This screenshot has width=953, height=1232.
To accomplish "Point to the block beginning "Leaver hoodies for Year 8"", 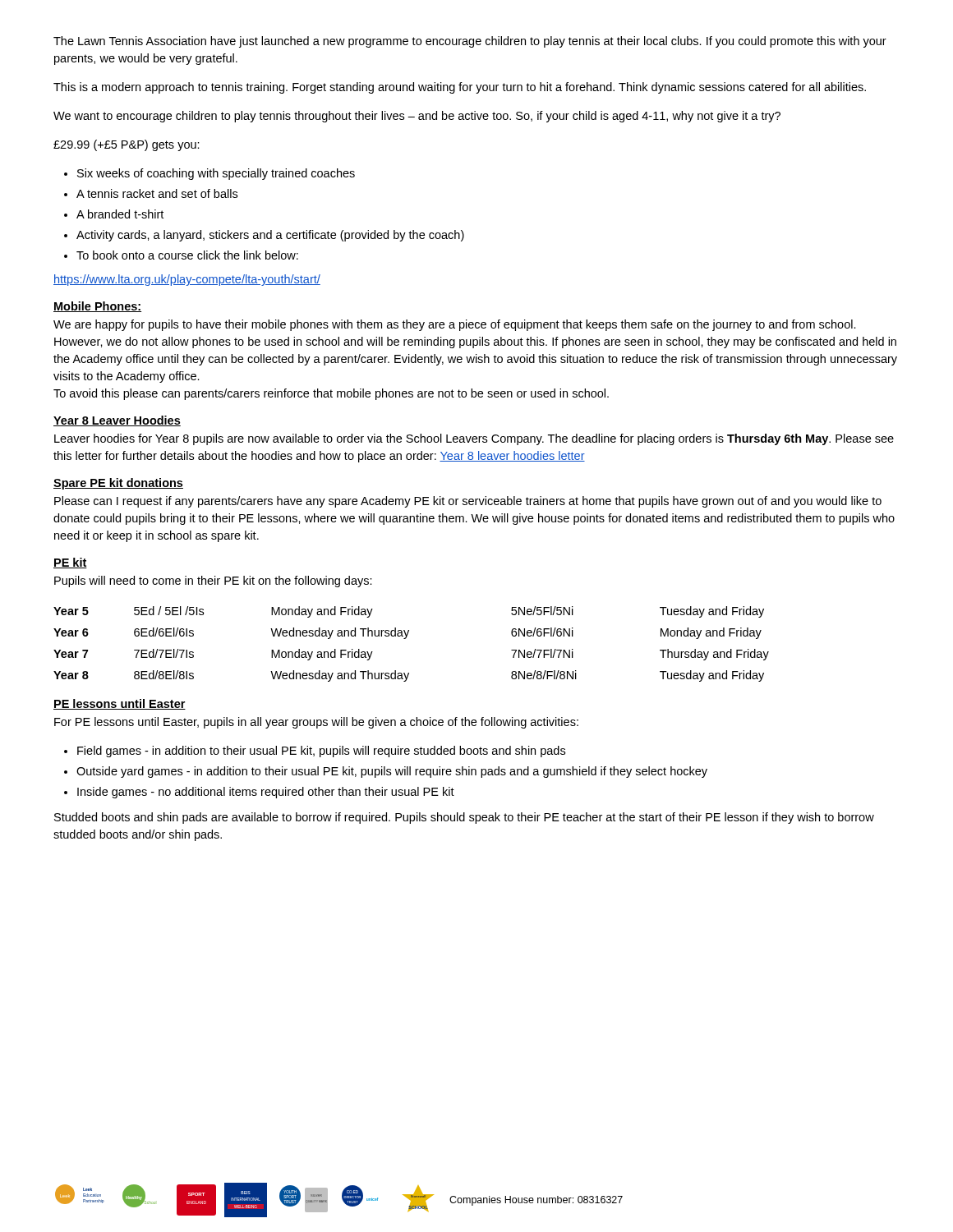I will click(476, 448).
